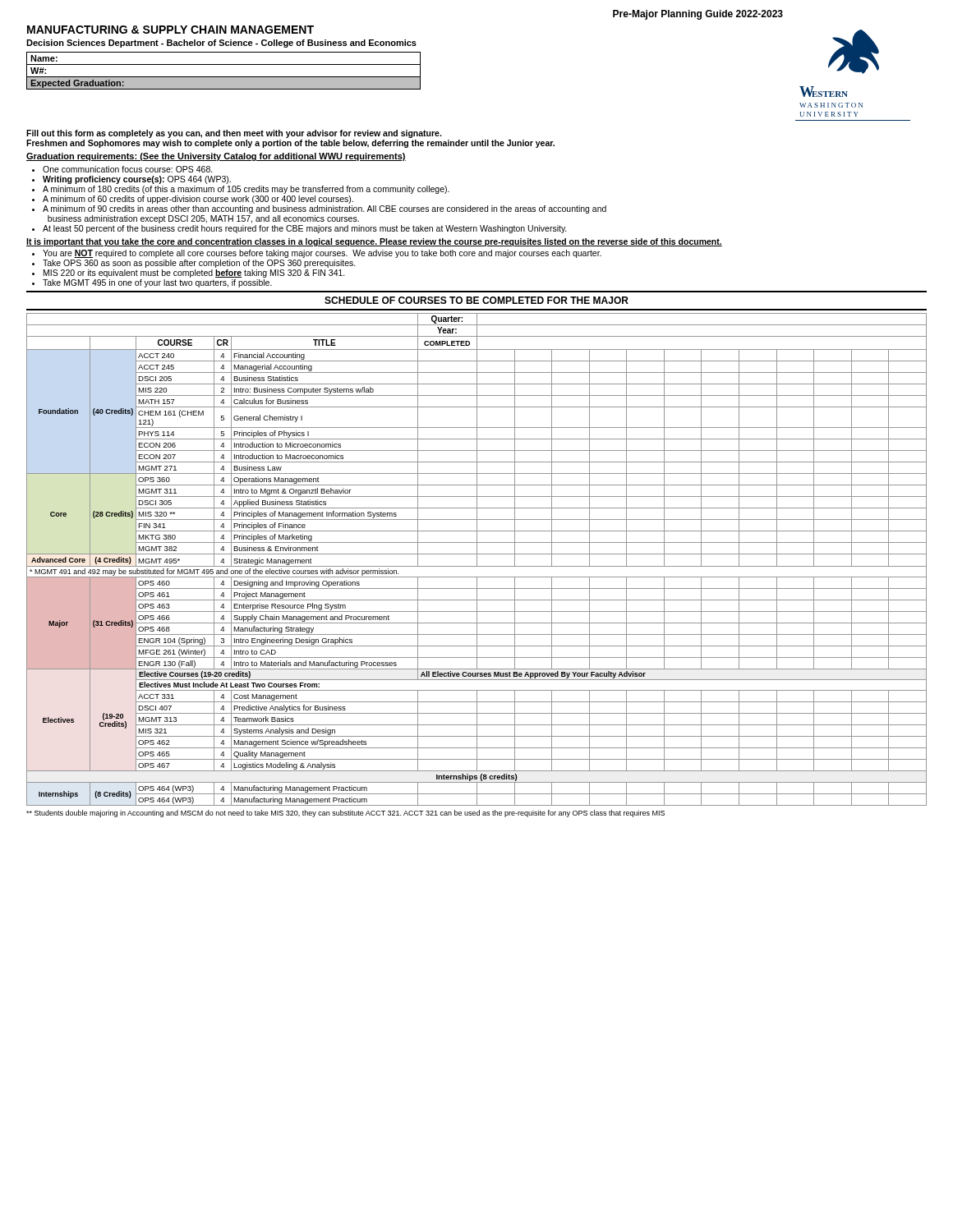The width and height of the screenshot is (953, 1232).
Task: Where does it say "MANUFACTURING & SUPPLY CHAIN MANAGEMENT"?
Action: pyautogui.click(x=170, y=30)
